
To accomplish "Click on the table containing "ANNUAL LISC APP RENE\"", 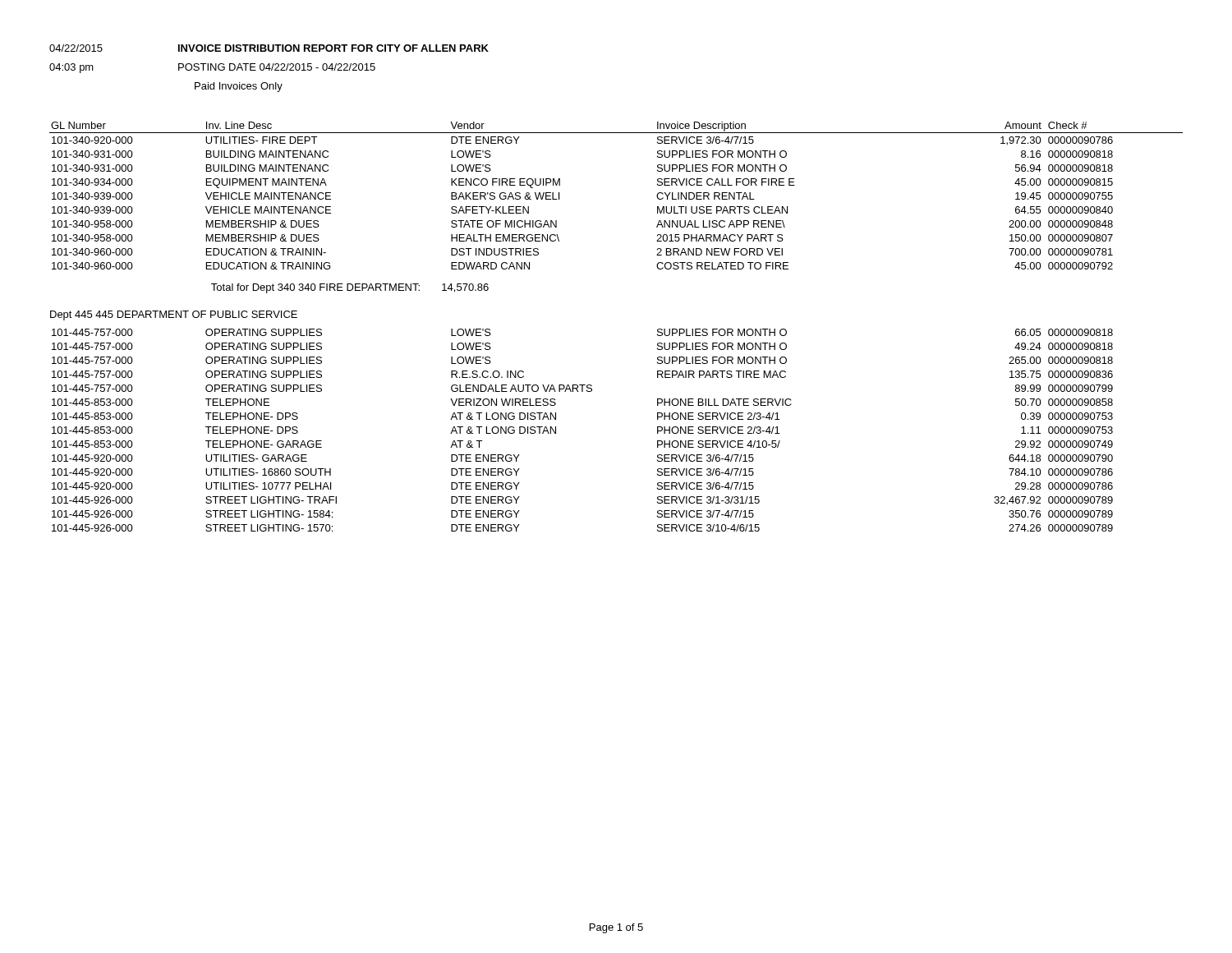I will pos(616,196).
